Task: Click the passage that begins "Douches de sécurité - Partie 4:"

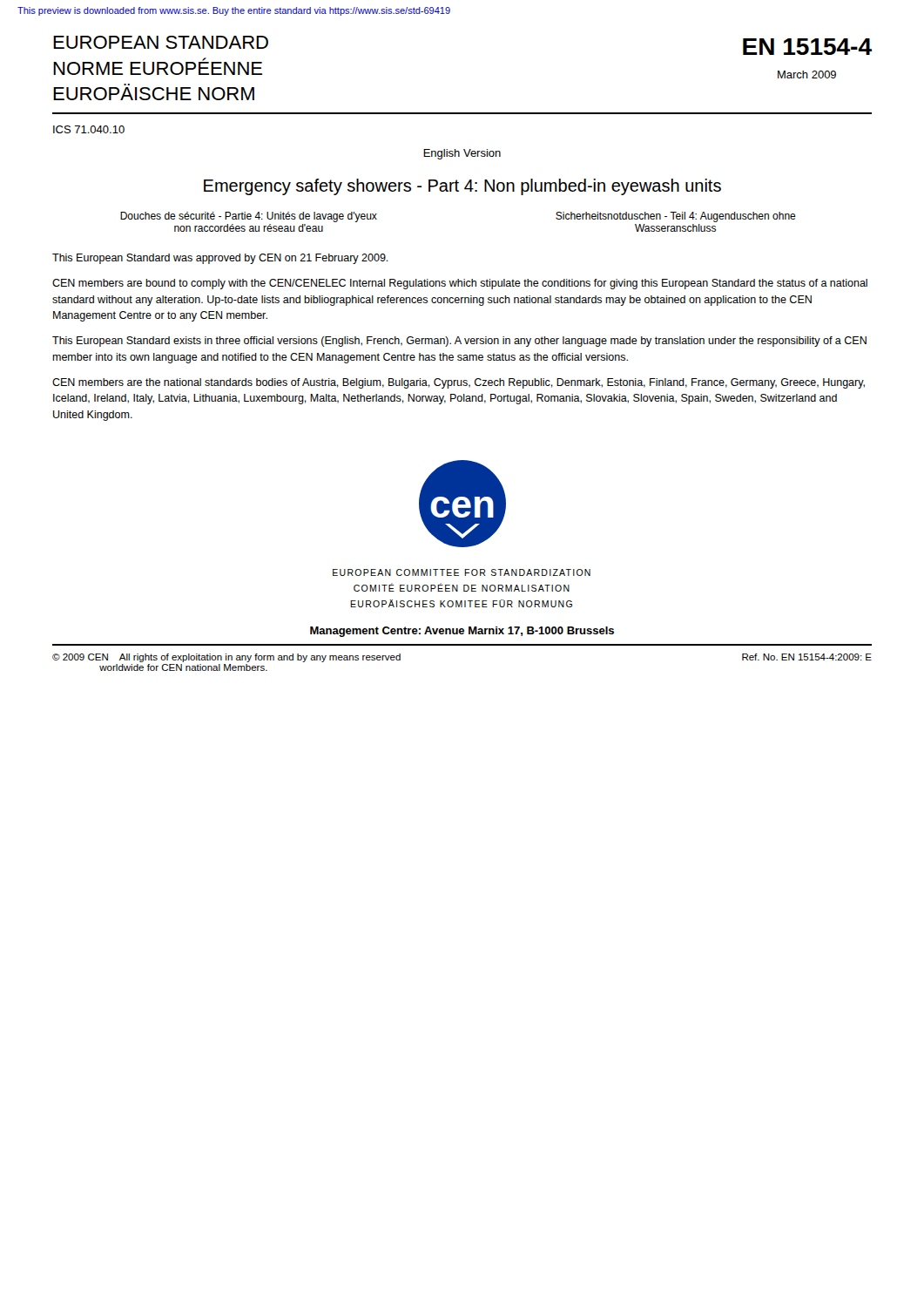Action: coord(248,222)
